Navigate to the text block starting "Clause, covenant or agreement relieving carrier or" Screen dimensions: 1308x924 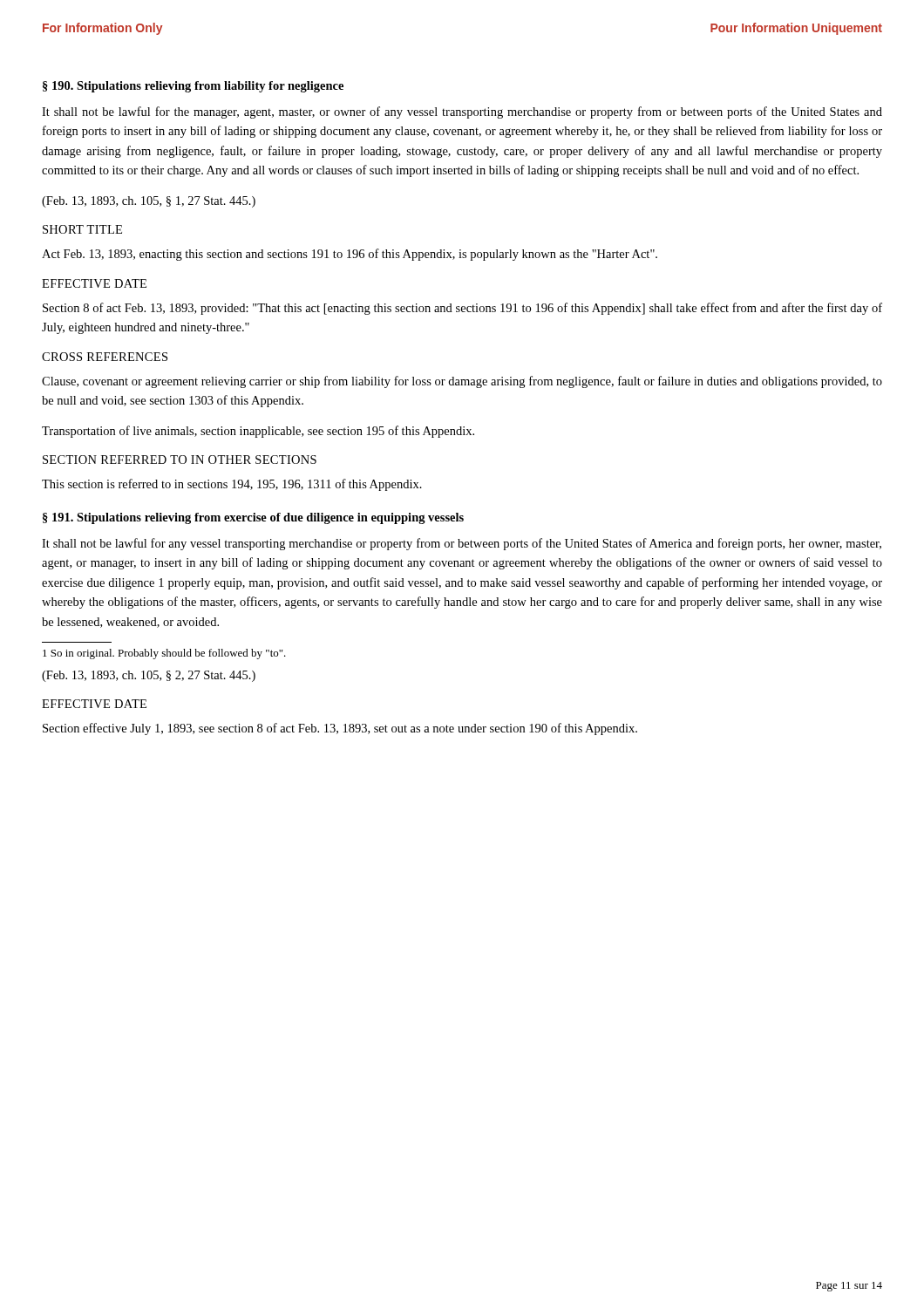click(x=462, y=391)
